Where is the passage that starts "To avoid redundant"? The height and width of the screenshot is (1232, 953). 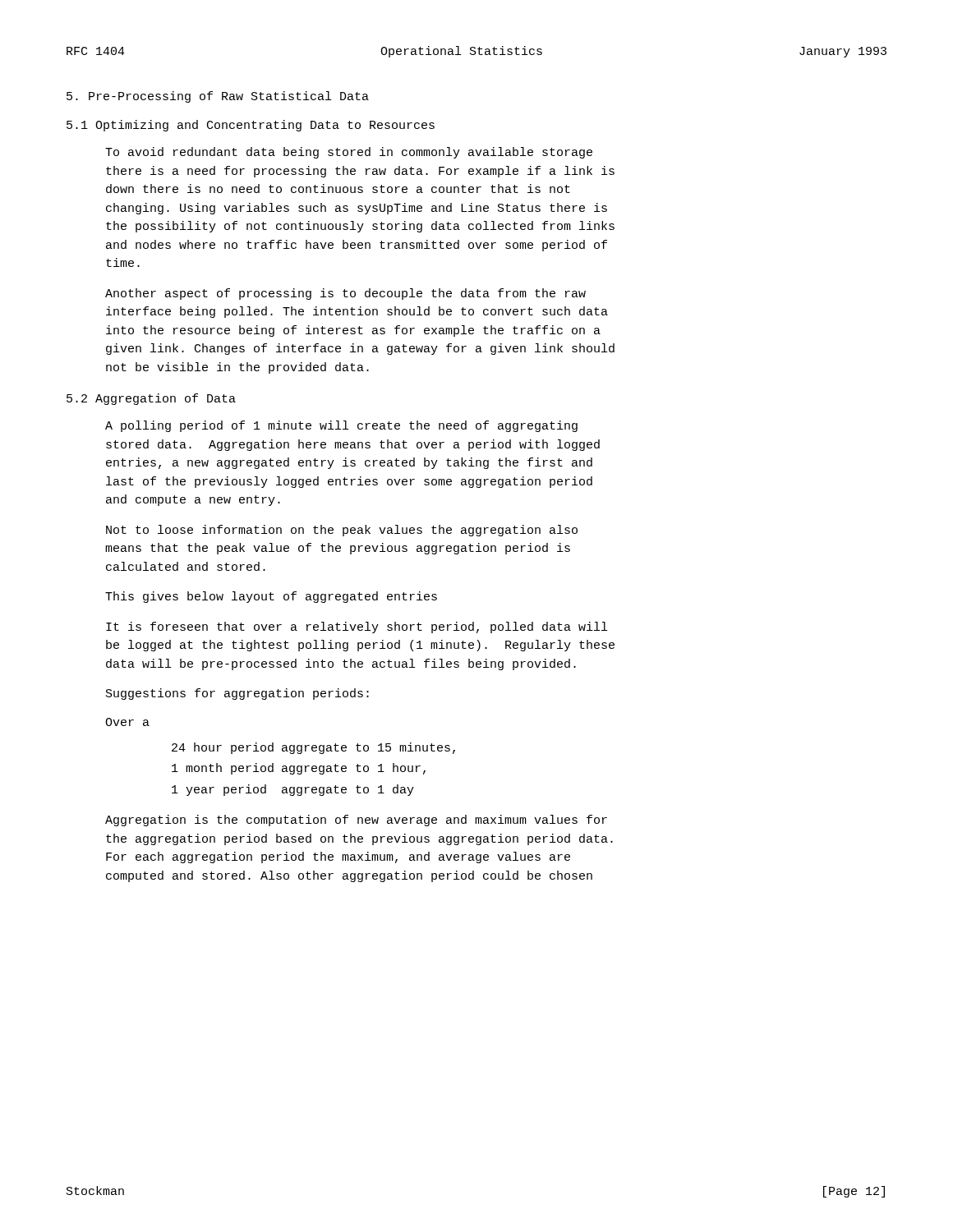[x=360, y=209]
